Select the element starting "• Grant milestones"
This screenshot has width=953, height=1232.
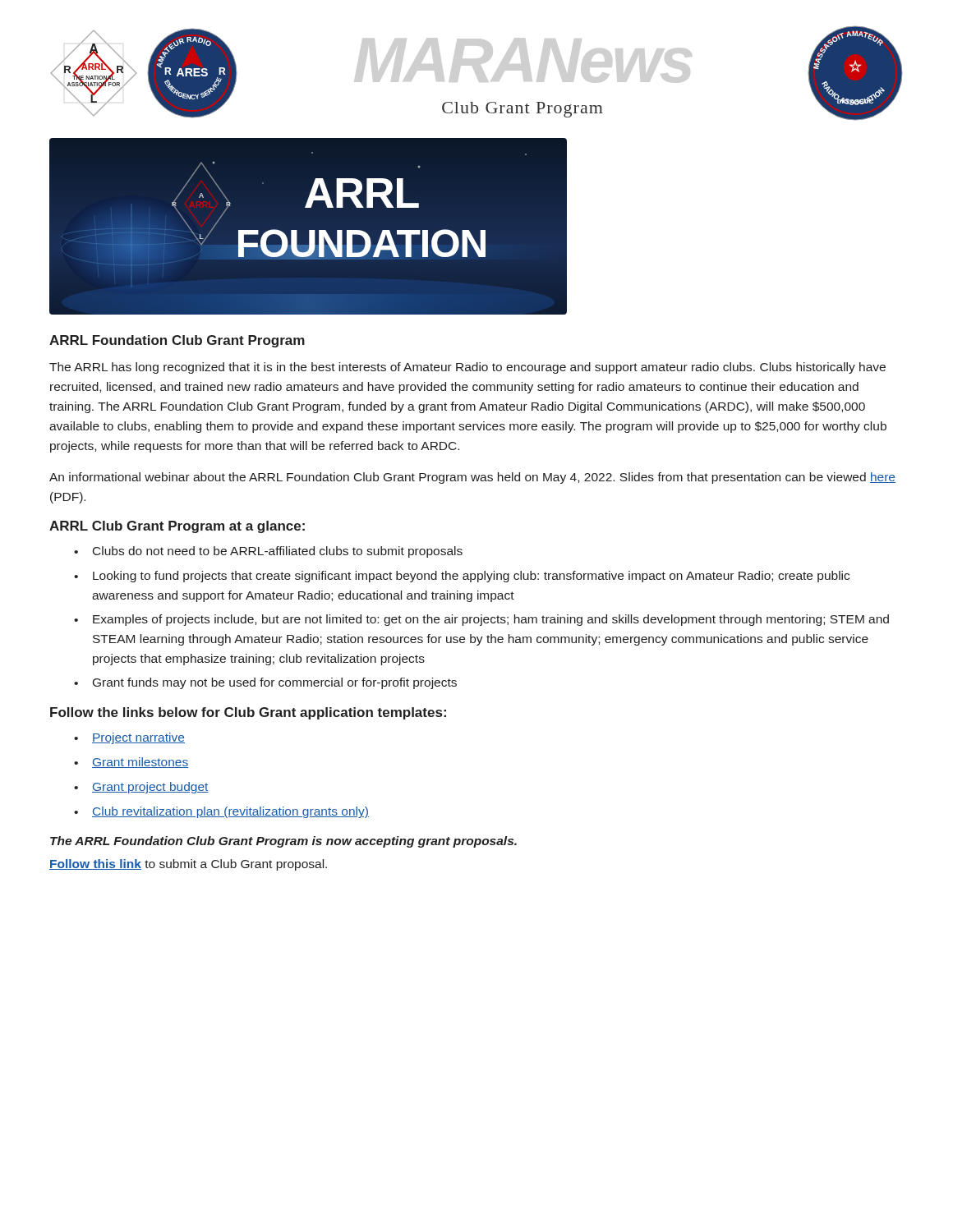pos(131,763)
